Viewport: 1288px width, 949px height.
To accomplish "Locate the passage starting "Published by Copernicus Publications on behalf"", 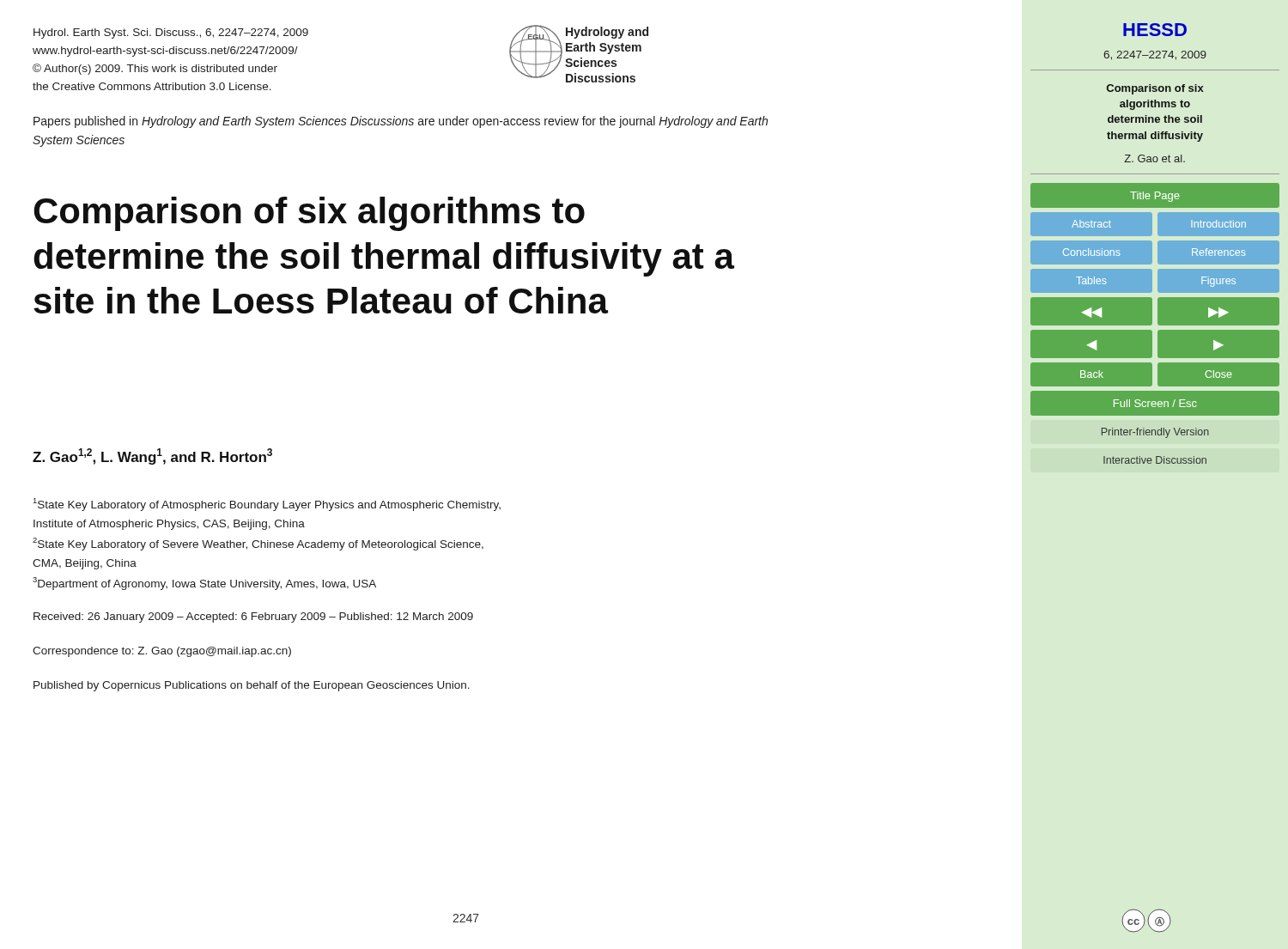I will 251,685.
